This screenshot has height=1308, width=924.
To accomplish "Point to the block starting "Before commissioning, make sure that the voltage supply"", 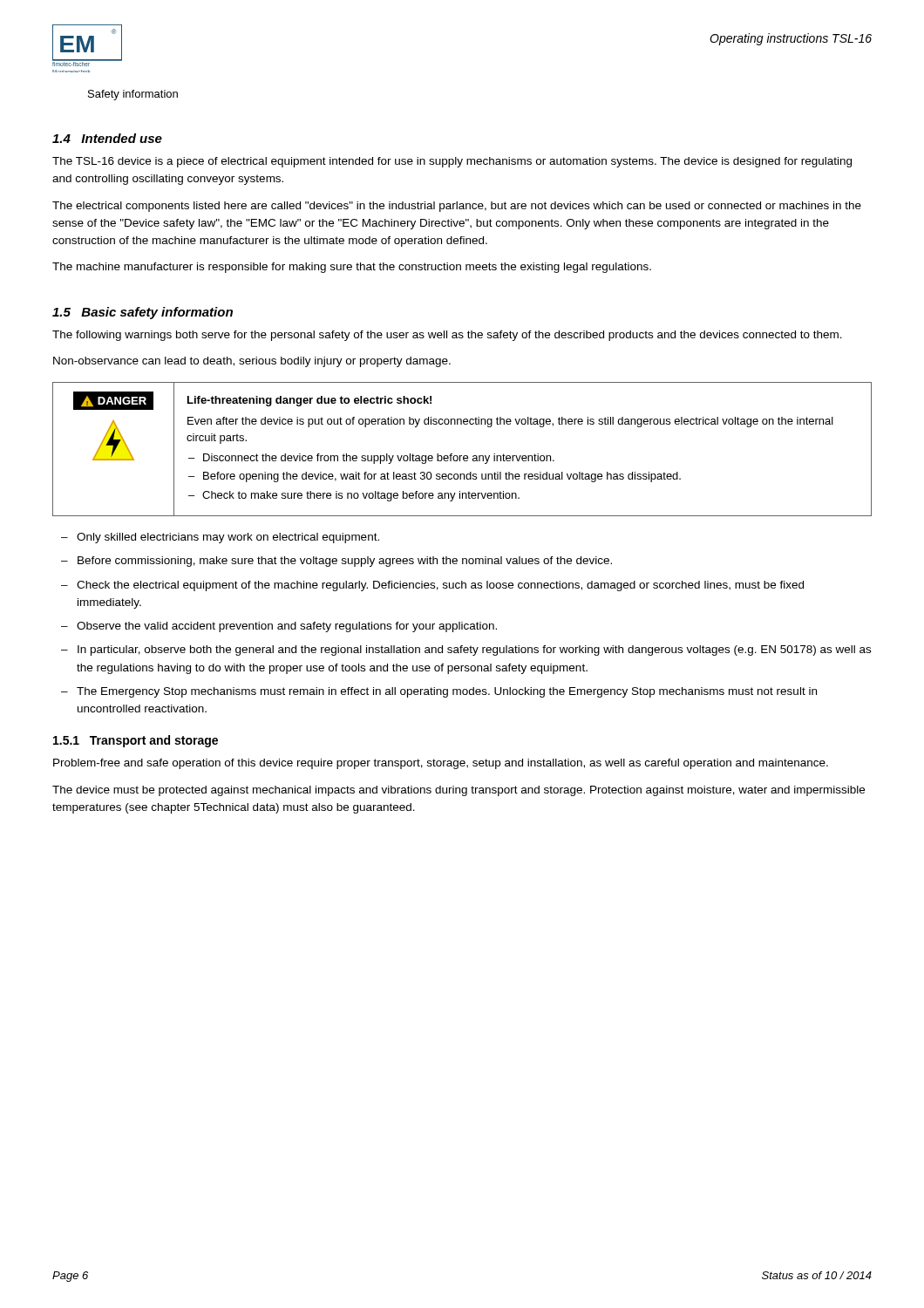I will [x=462, y=561].
